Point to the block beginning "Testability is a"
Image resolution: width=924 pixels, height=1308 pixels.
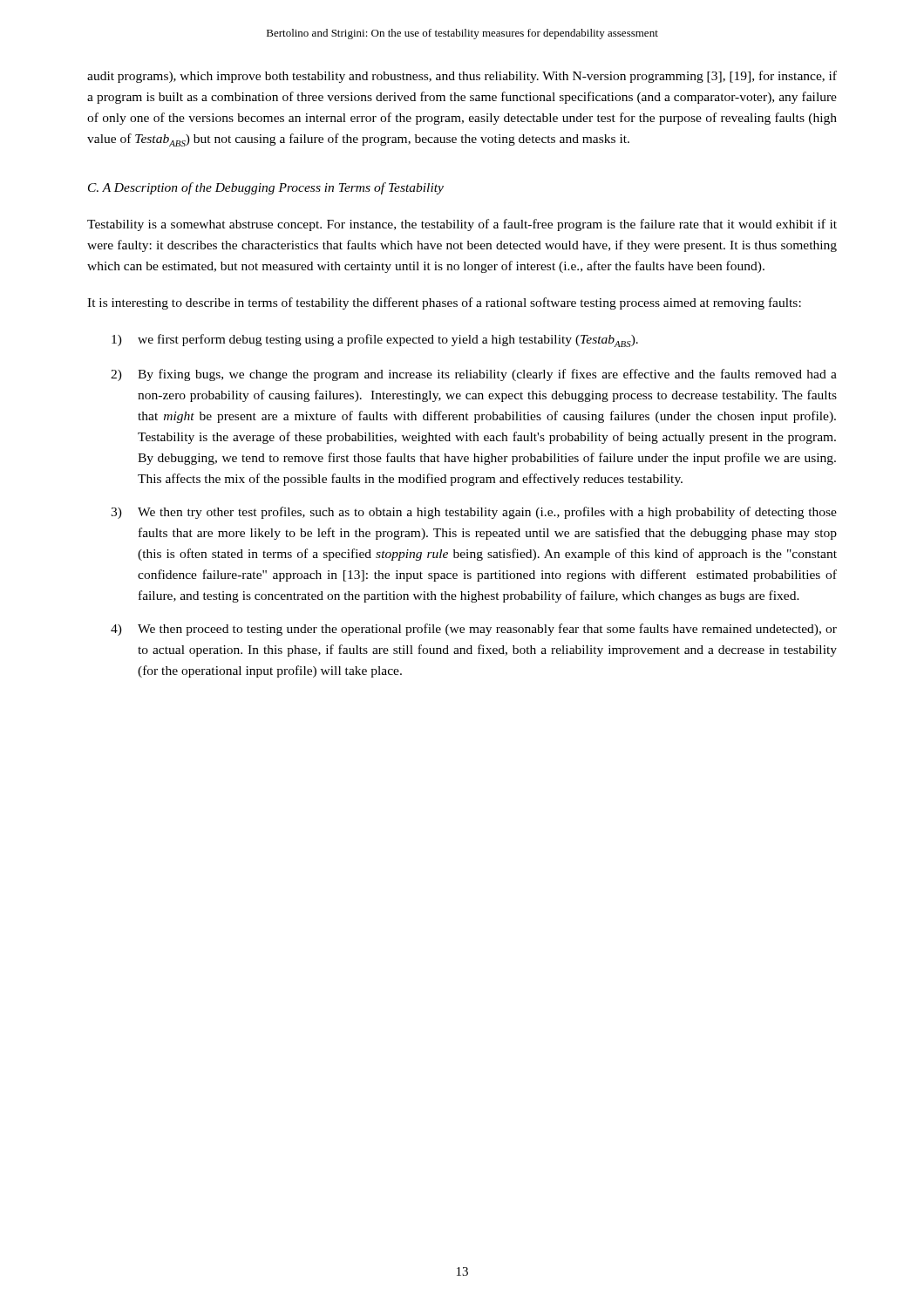[x=462, y=245]
